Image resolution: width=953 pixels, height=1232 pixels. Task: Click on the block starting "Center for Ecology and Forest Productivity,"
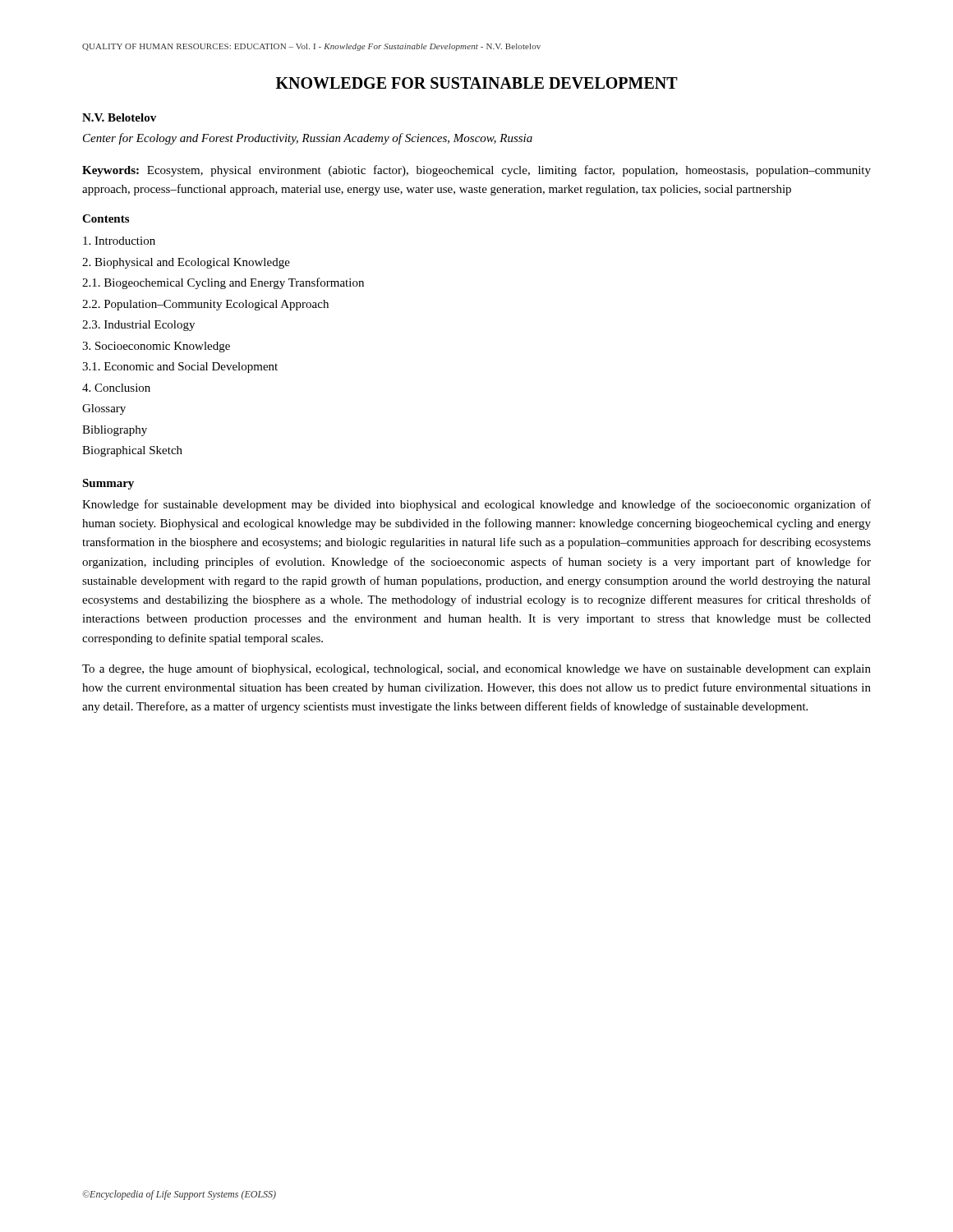pos(307,138)
